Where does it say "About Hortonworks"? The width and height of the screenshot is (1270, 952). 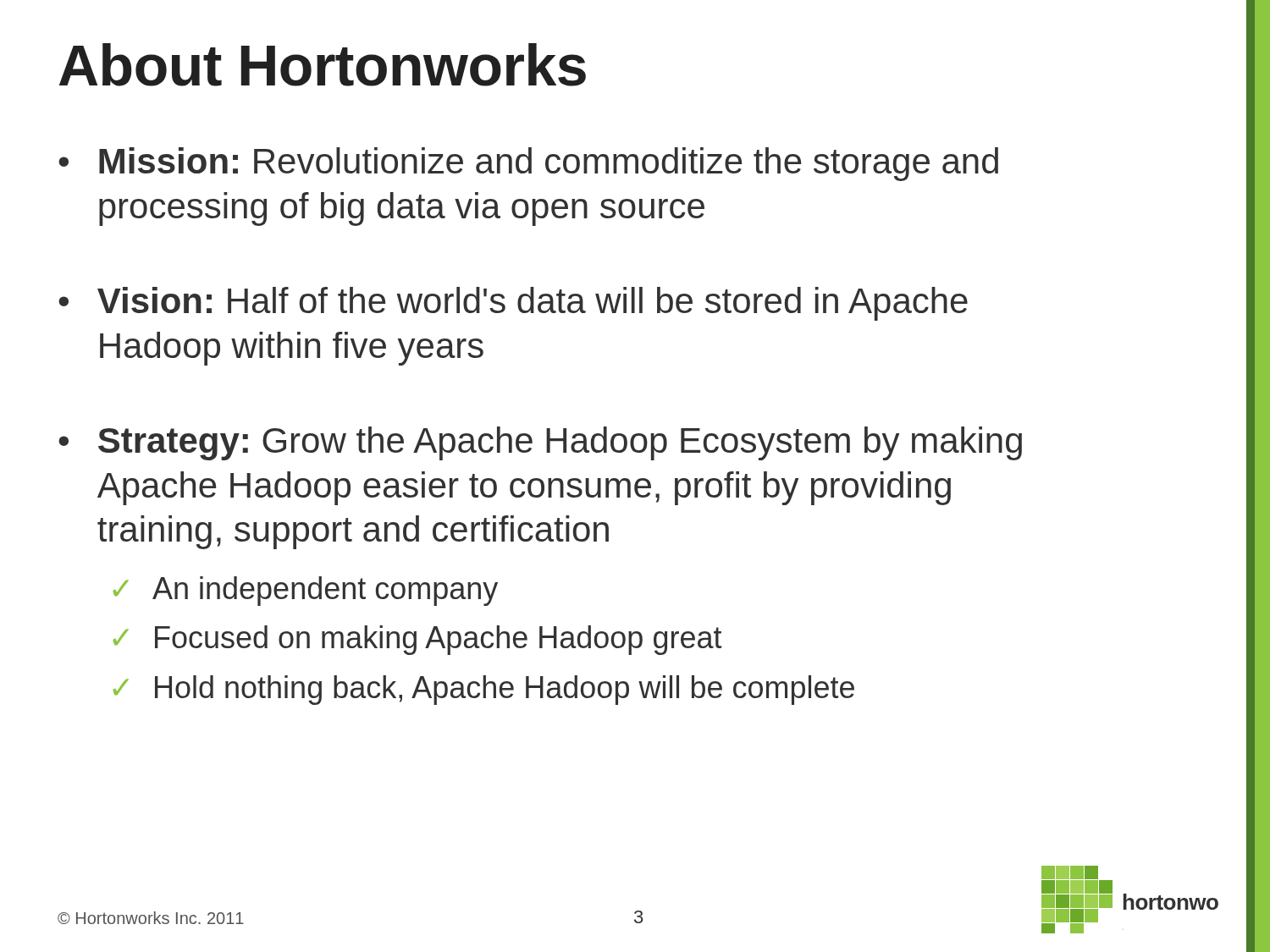pos(323,65)
